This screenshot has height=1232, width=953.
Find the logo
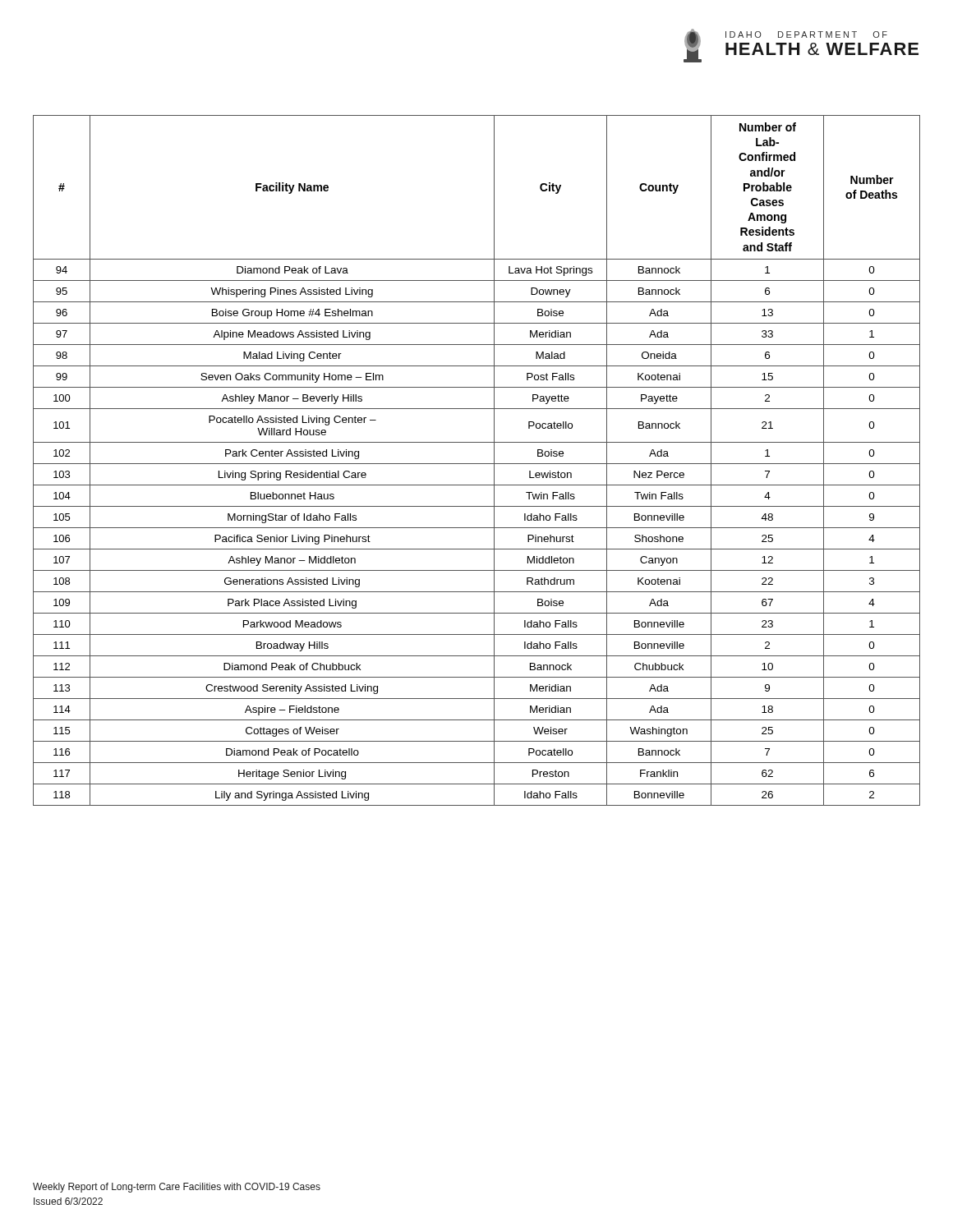tap(794, 44)
